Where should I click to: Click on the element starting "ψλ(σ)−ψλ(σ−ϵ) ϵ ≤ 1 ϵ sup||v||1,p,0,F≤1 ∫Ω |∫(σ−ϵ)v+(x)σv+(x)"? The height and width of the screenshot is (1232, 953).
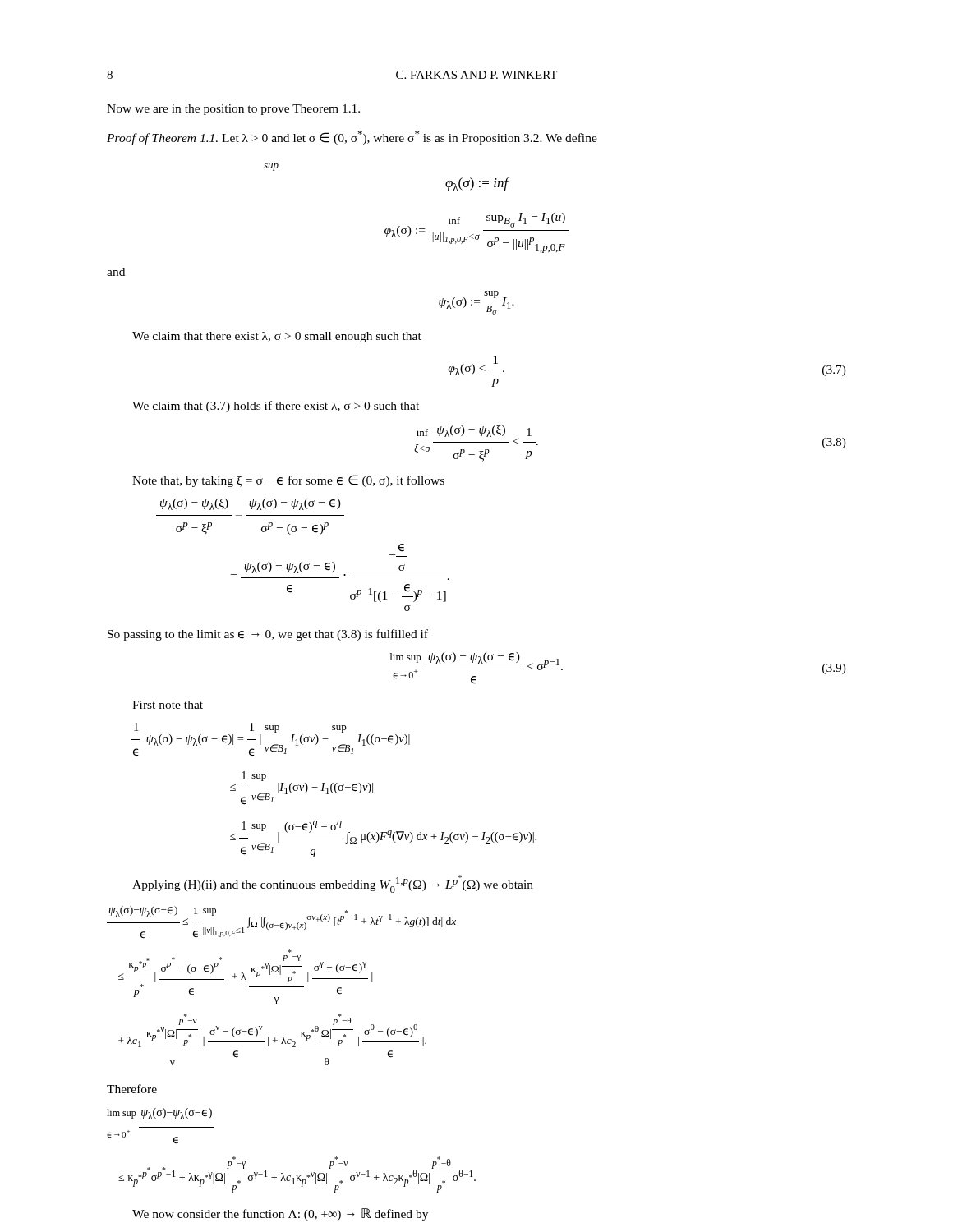point(282,986)
